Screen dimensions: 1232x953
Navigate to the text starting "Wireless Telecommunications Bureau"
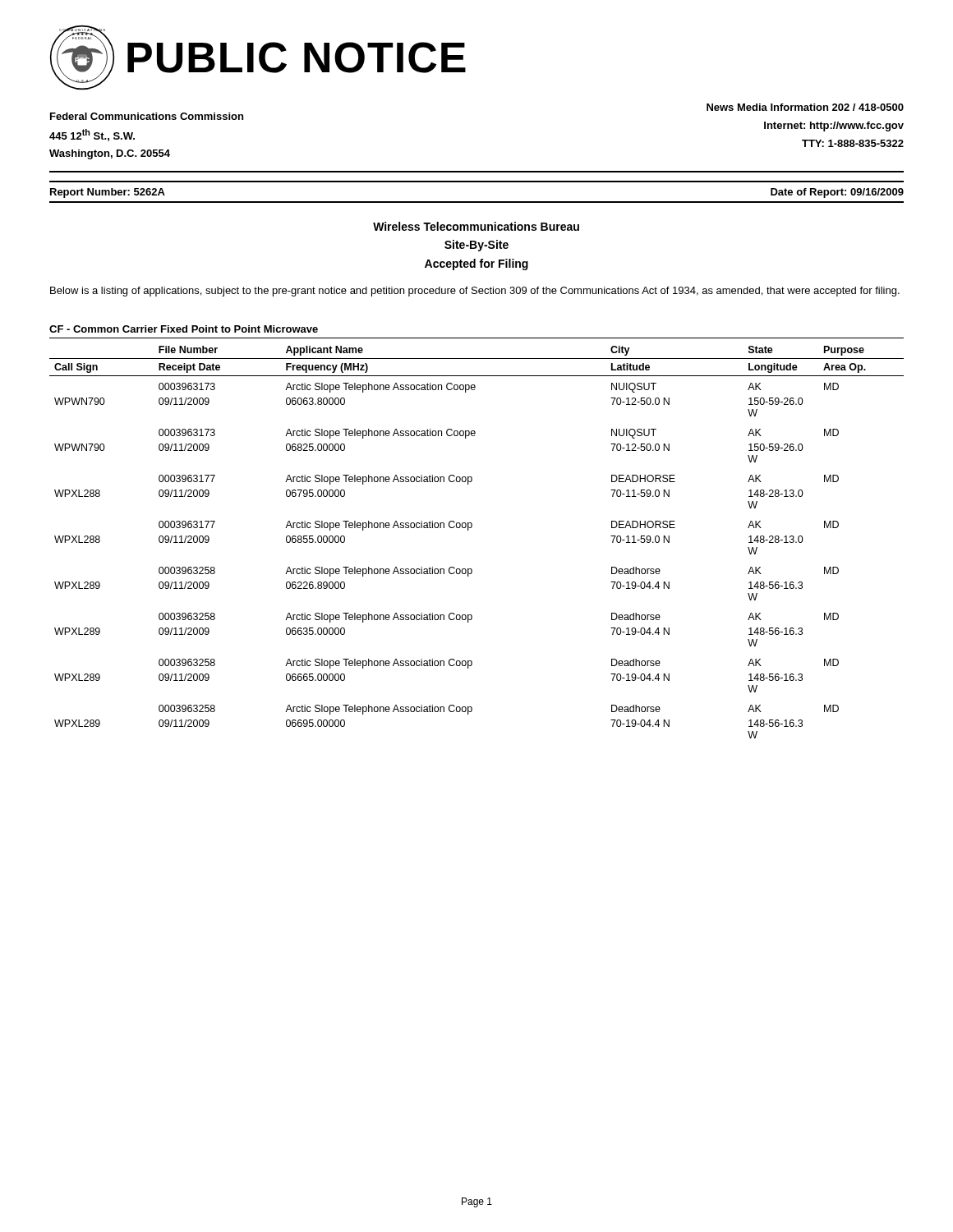point(476,245)
